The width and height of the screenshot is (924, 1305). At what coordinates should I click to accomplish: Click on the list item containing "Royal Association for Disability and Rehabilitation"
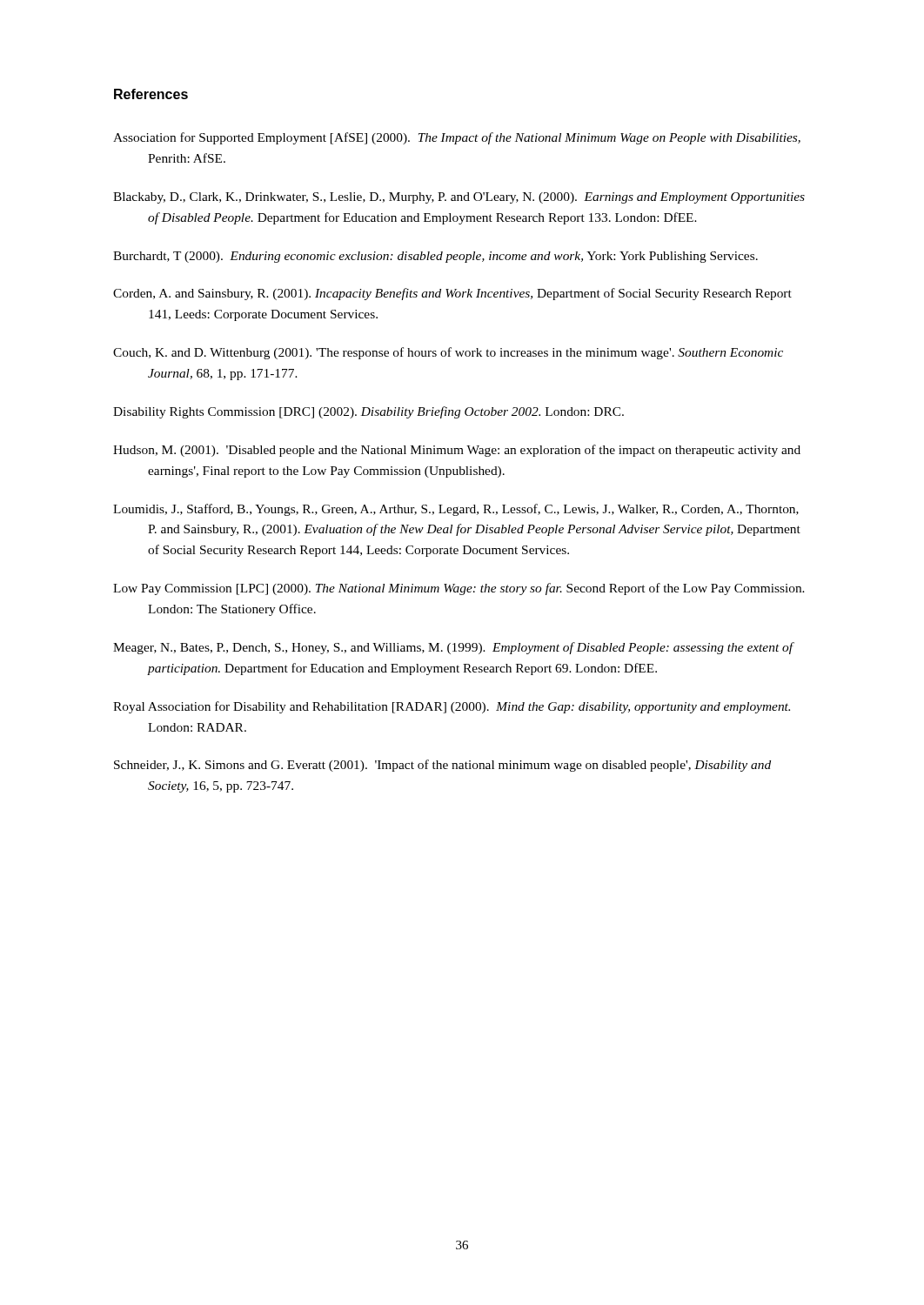[x=452, y=716]
